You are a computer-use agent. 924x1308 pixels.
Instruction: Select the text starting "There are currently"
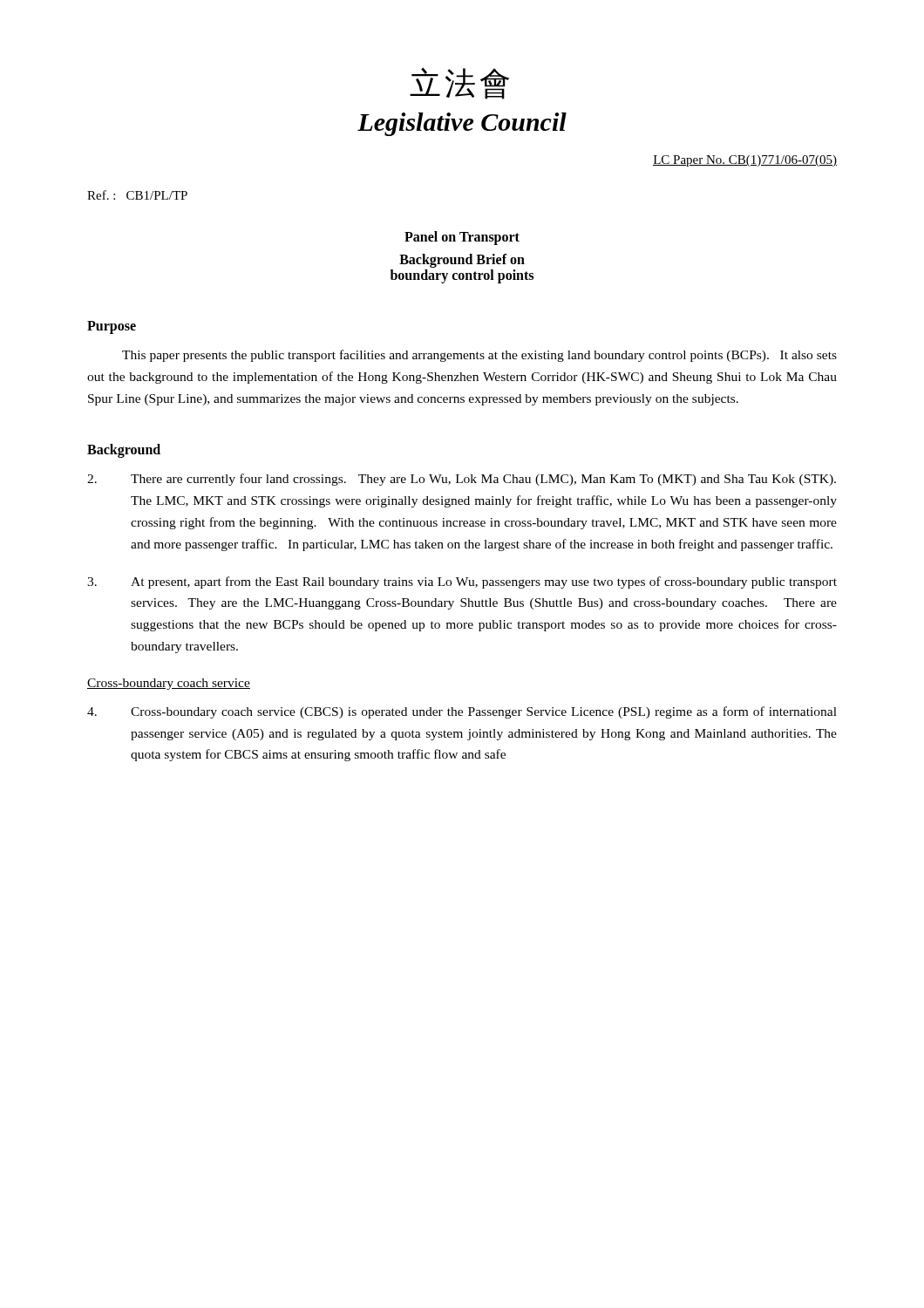tap(462, 512)
